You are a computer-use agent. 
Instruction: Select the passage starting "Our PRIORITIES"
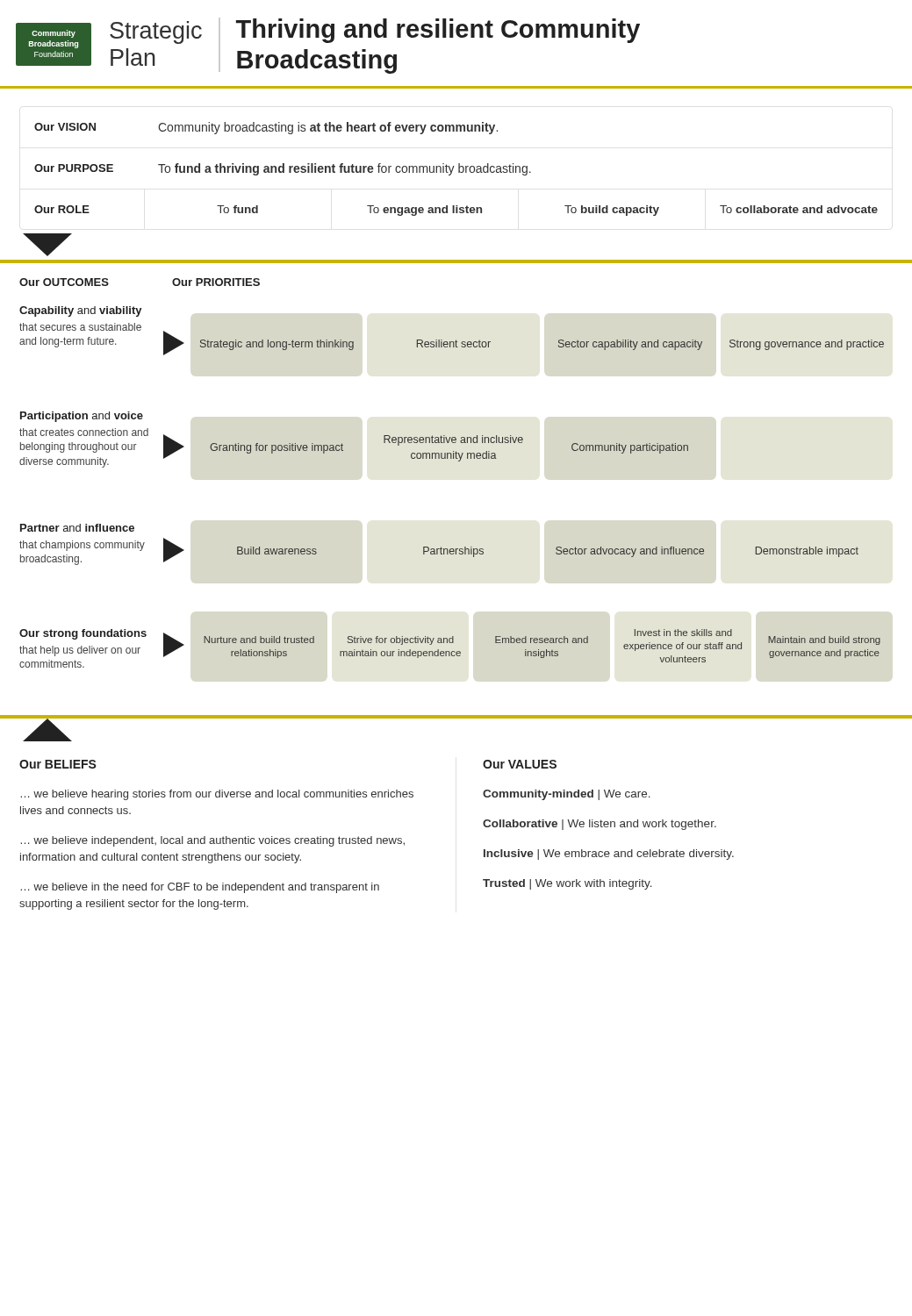[x=216, y=282]
